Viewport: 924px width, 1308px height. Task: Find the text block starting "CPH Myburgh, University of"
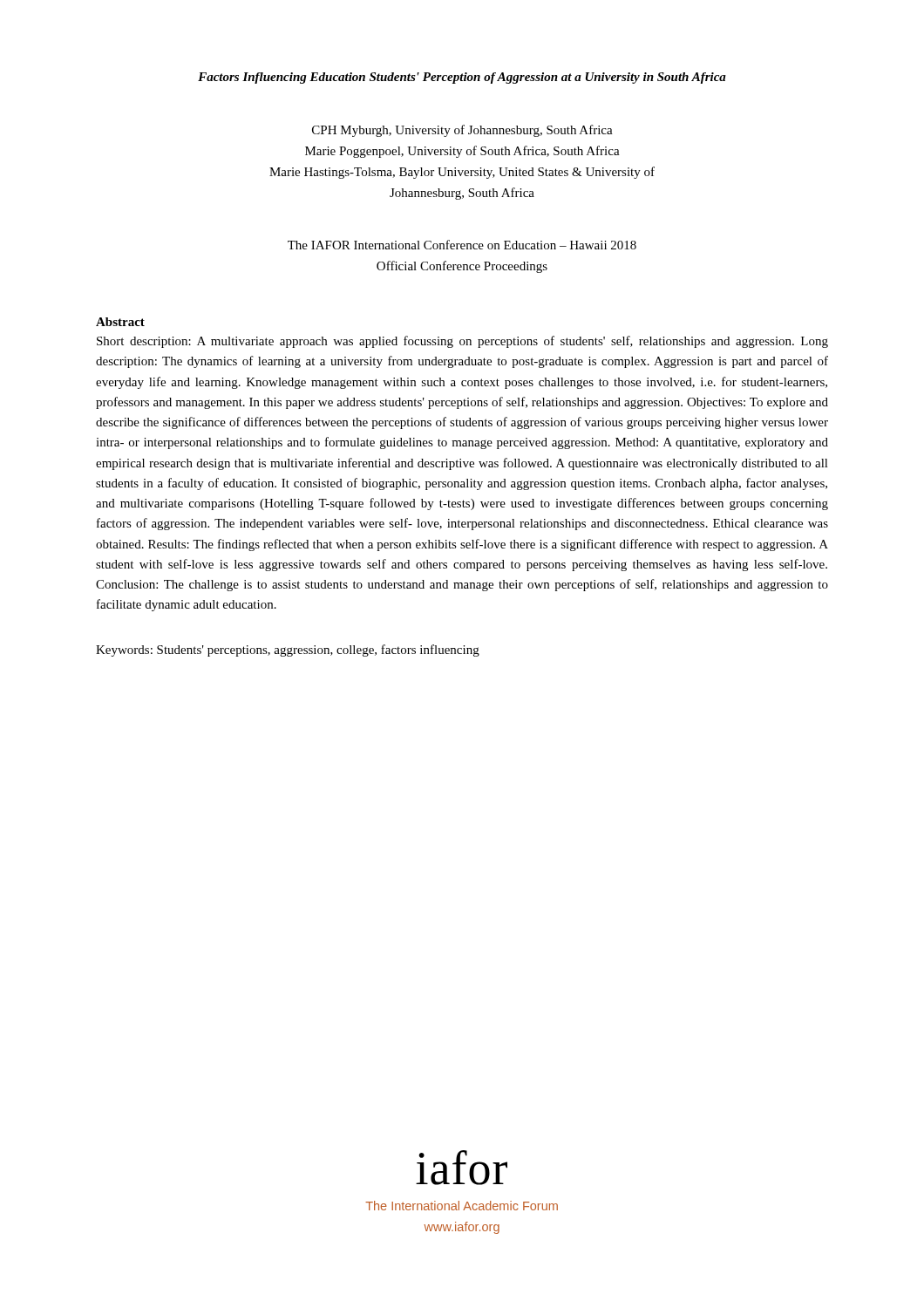[x=462, y=161]
